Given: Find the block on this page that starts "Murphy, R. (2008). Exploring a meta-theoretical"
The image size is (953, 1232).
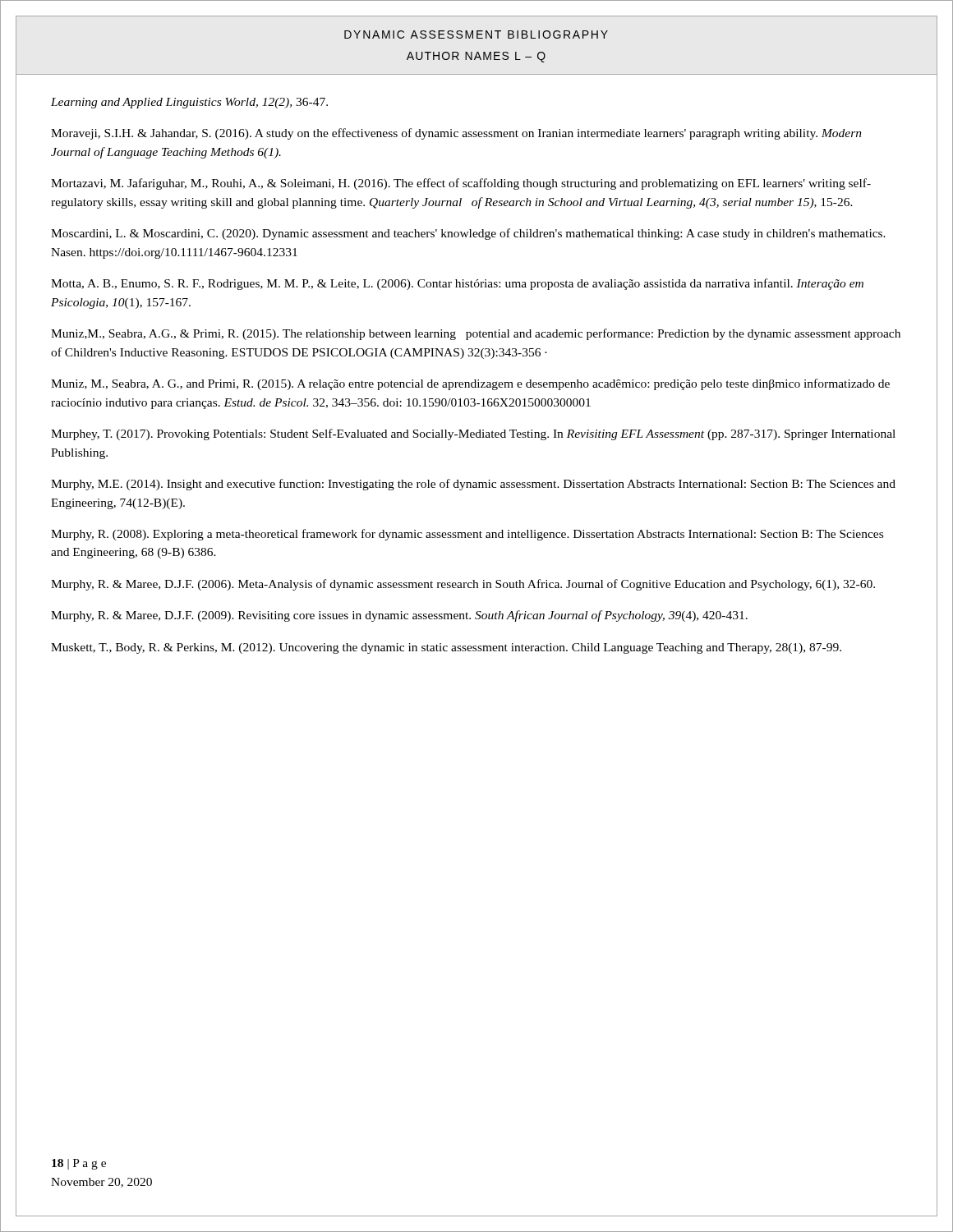Looking at the screenshot, I should click(x=476, y=543).
